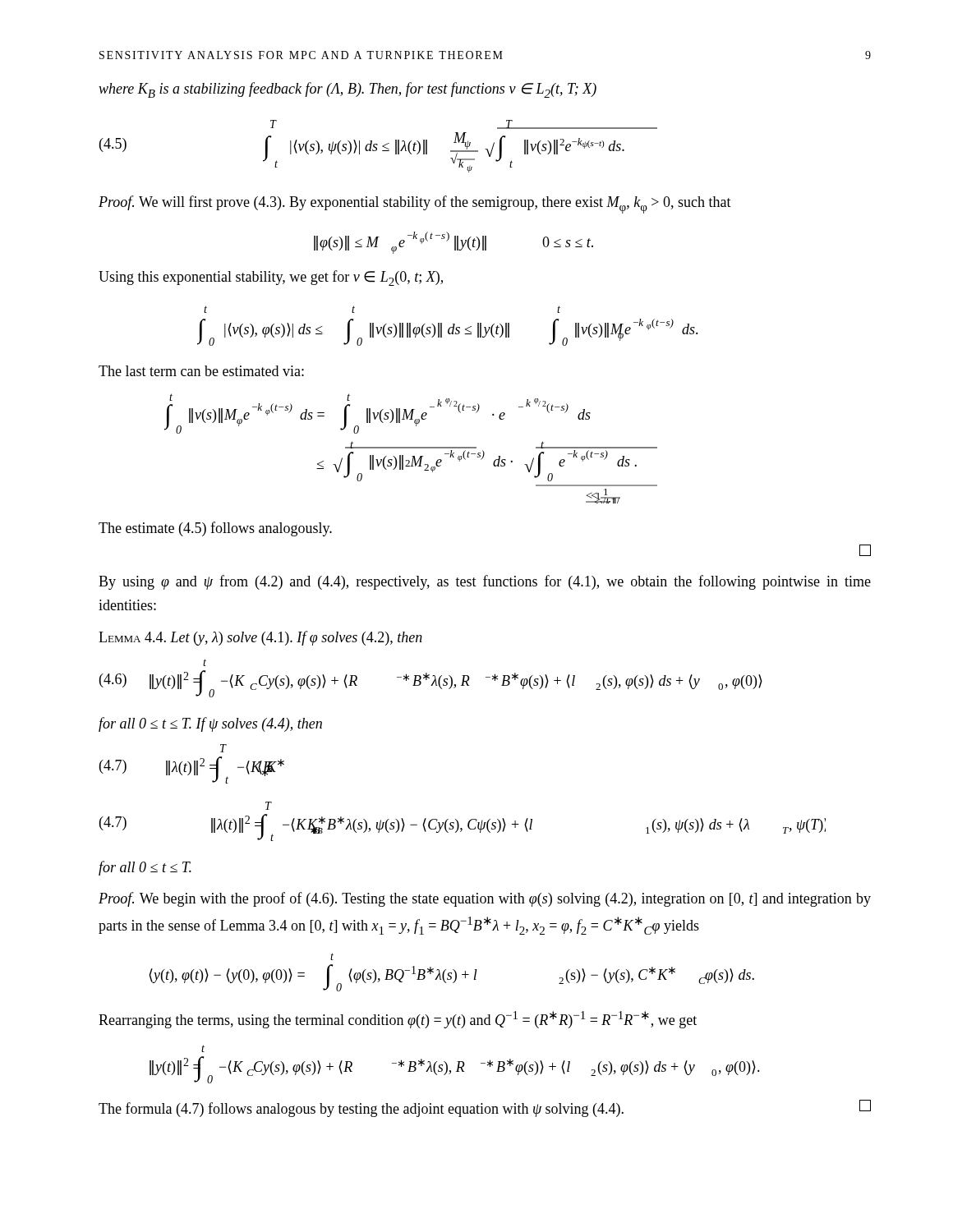
Task: Find the passage starting "The last term can"
Action: tap(202, 371)
